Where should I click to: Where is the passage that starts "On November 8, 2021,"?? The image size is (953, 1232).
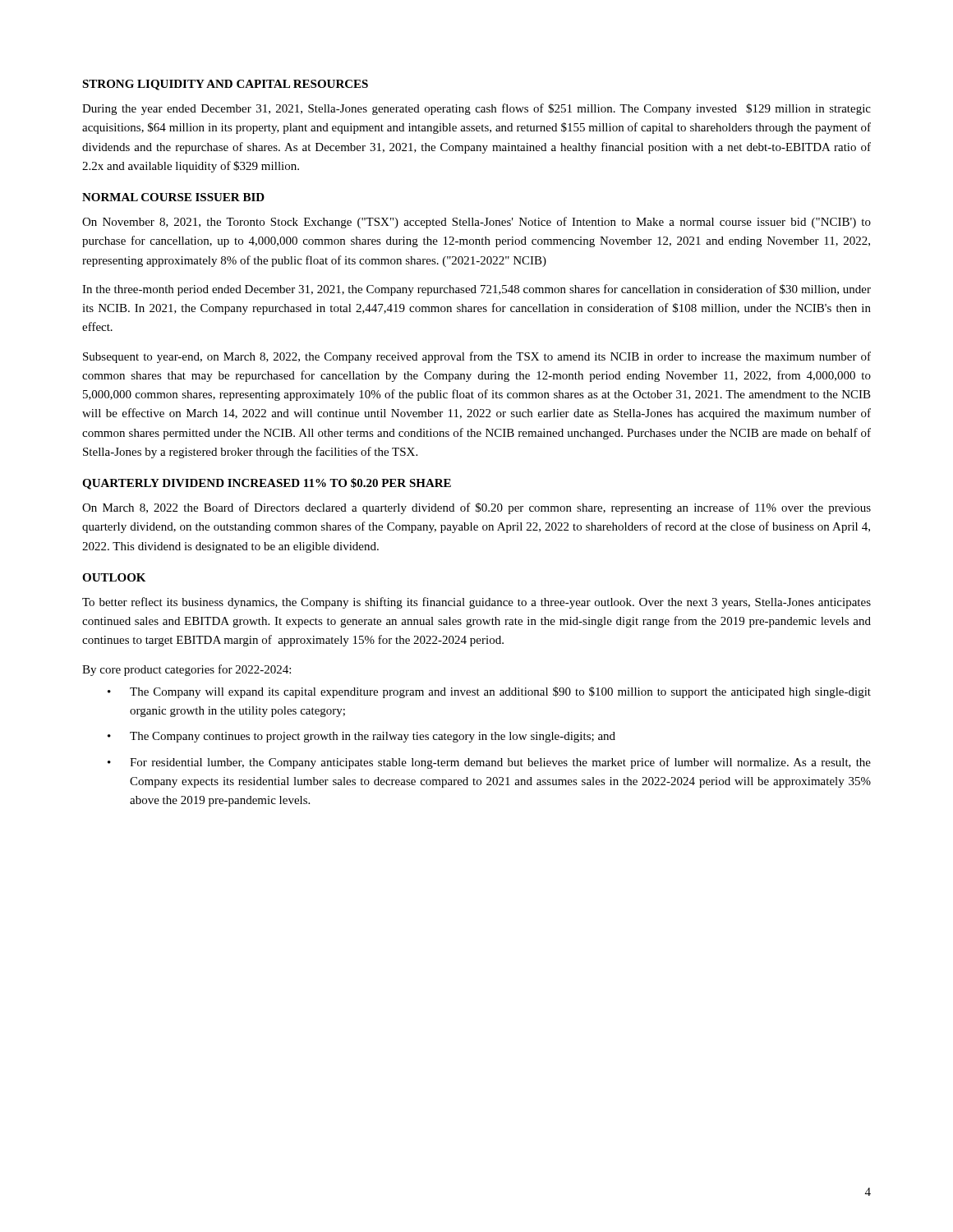pos(476,241)
